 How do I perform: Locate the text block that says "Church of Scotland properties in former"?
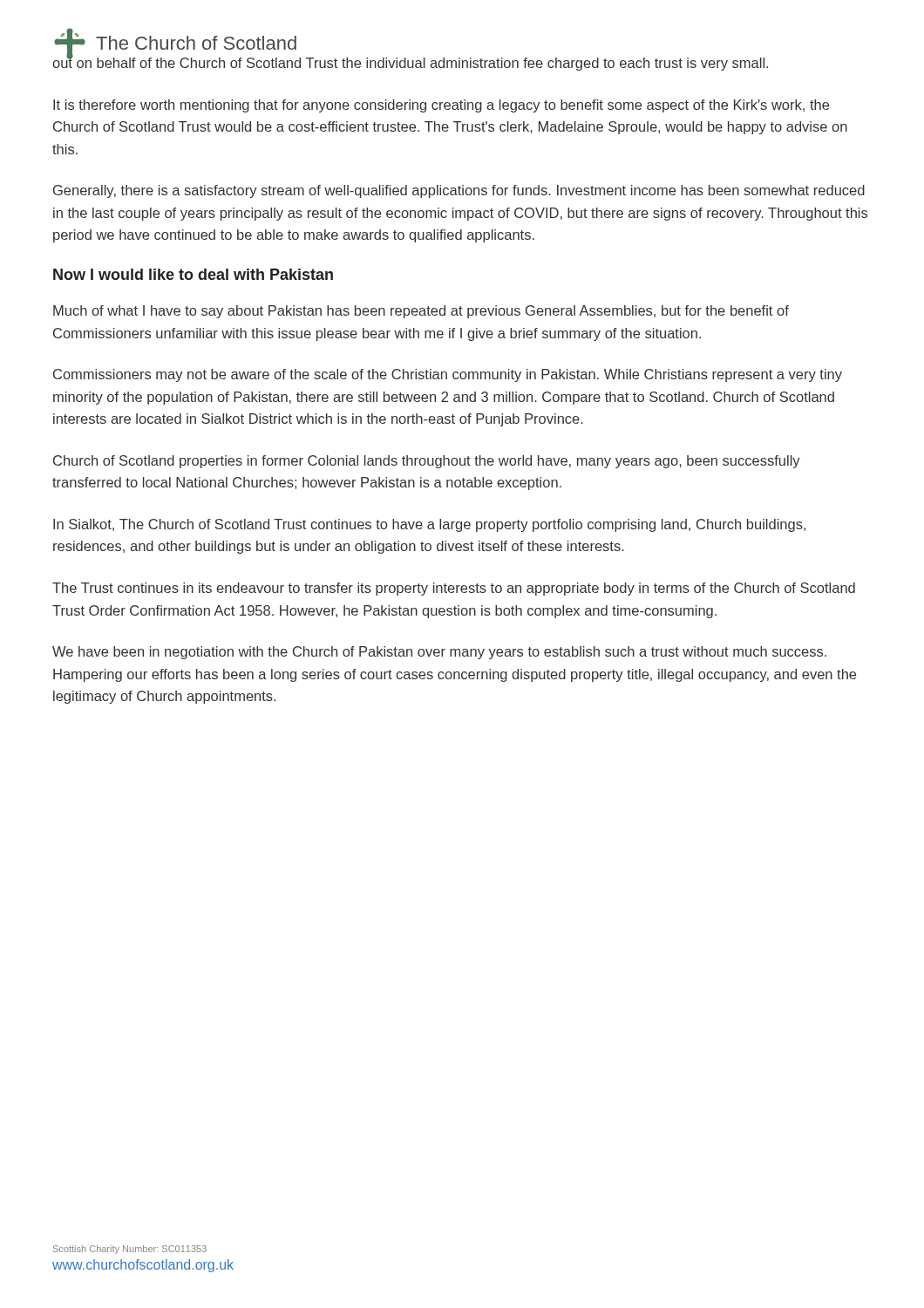426,471
